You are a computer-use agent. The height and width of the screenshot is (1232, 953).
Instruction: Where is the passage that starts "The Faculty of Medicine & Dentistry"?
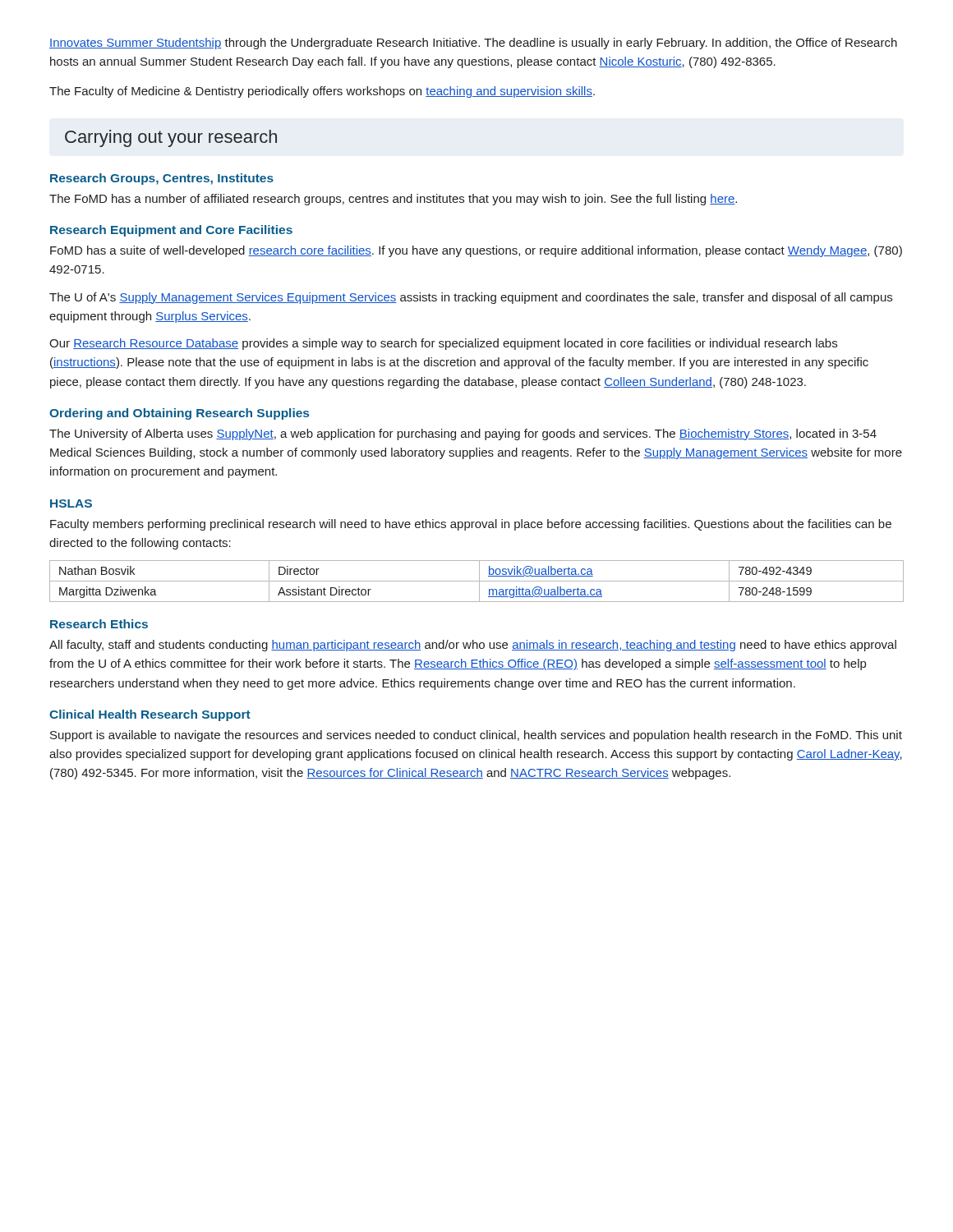click(322, 90)
